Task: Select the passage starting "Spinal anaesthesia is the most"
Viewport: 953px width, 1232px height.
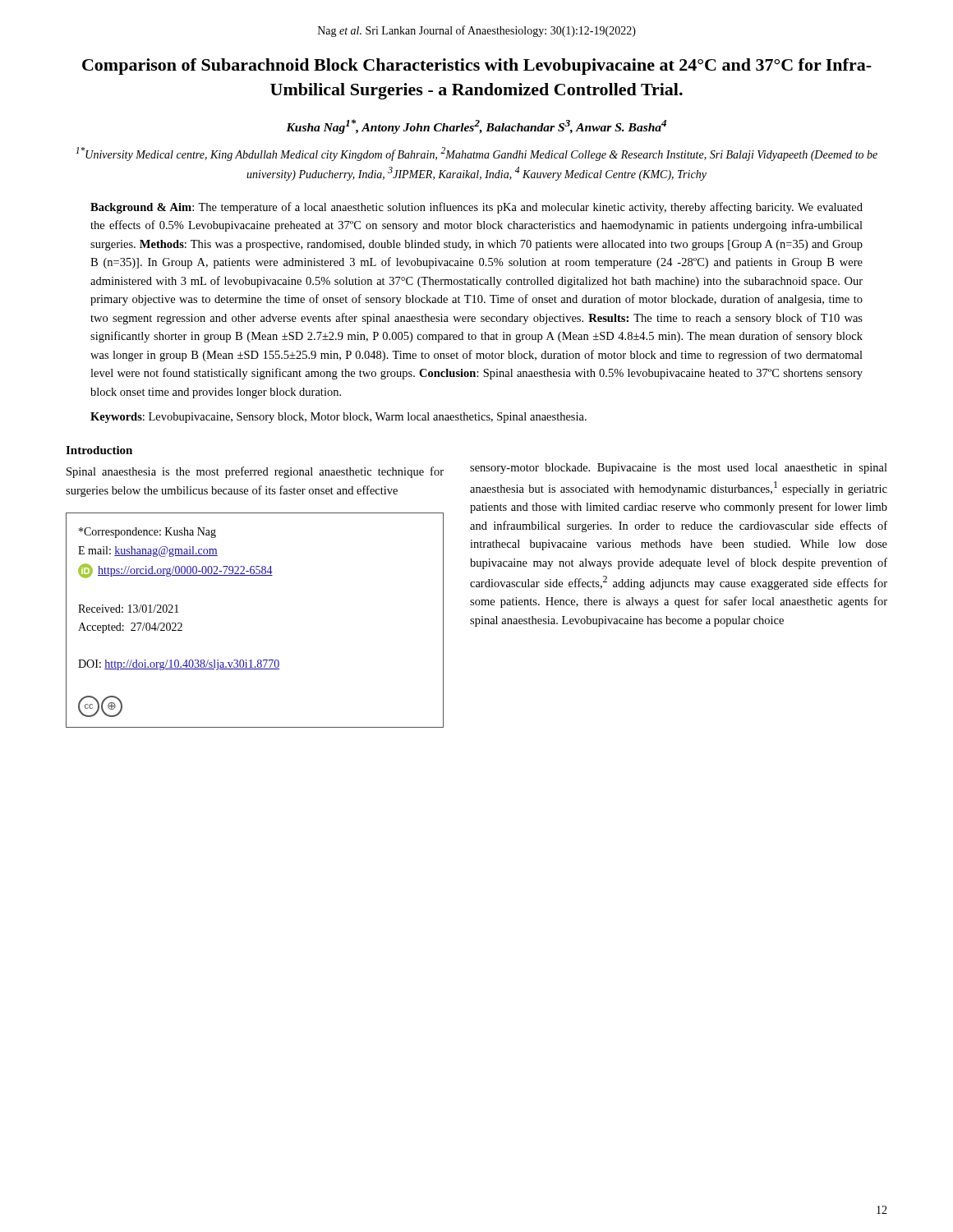Action: (255, 481)
